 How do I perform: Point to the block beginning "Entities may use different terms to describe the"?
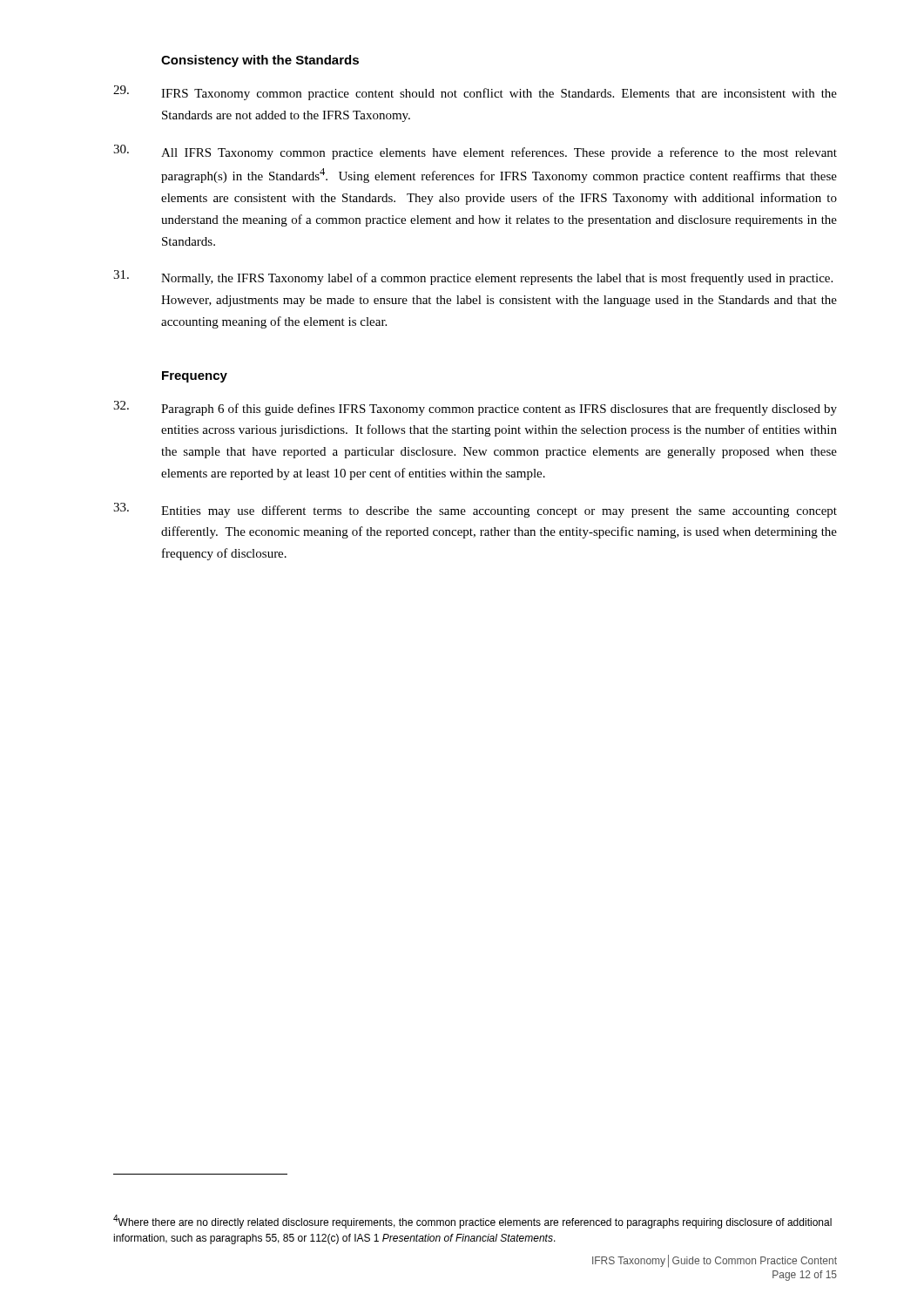tap(475, 532)
